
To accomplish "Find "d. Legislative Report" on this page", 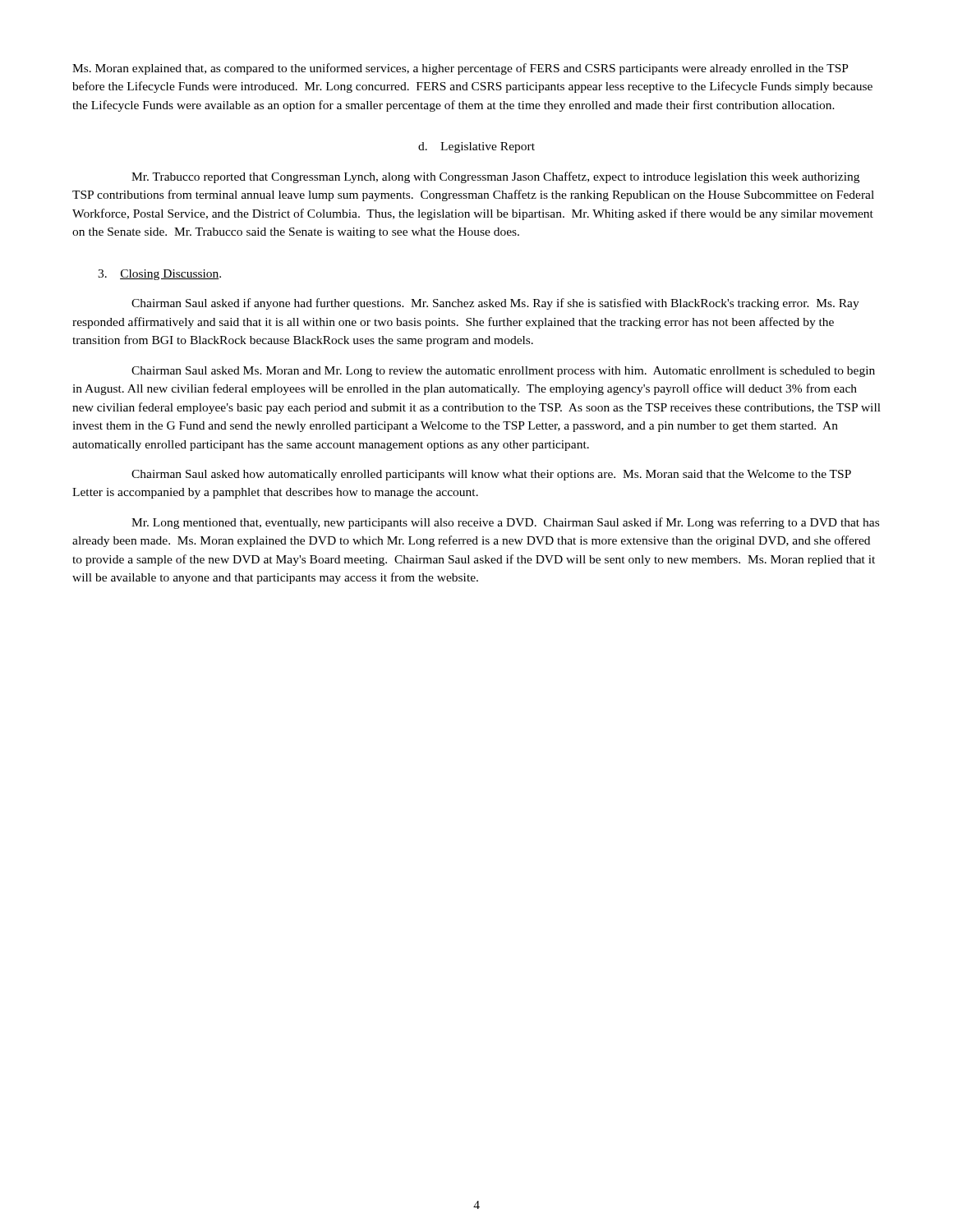I will (x=476, y=146).
